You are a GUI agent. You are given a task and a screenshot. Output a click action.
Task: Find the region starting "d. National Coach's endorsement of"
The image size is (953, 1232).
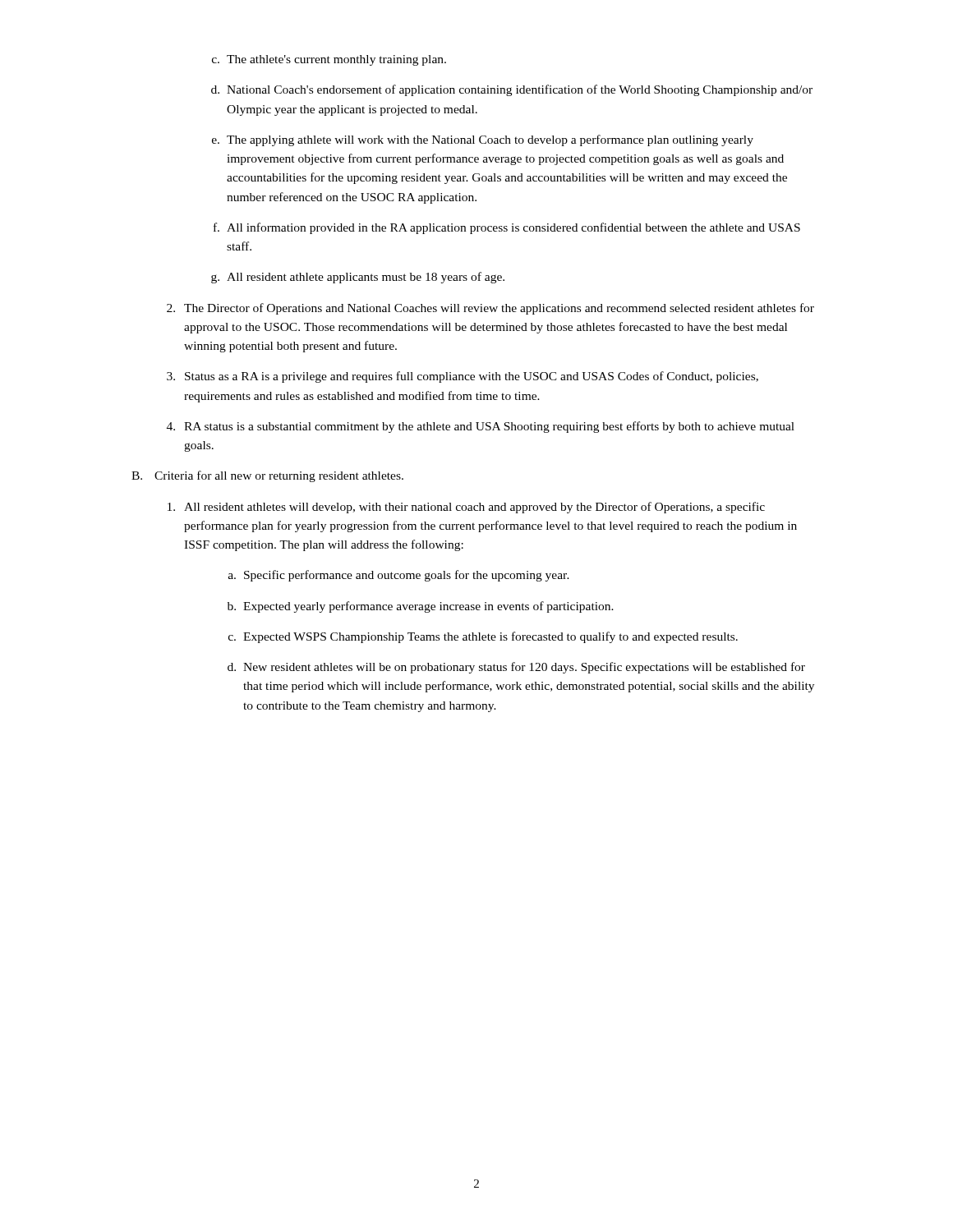tap(509, 99)
